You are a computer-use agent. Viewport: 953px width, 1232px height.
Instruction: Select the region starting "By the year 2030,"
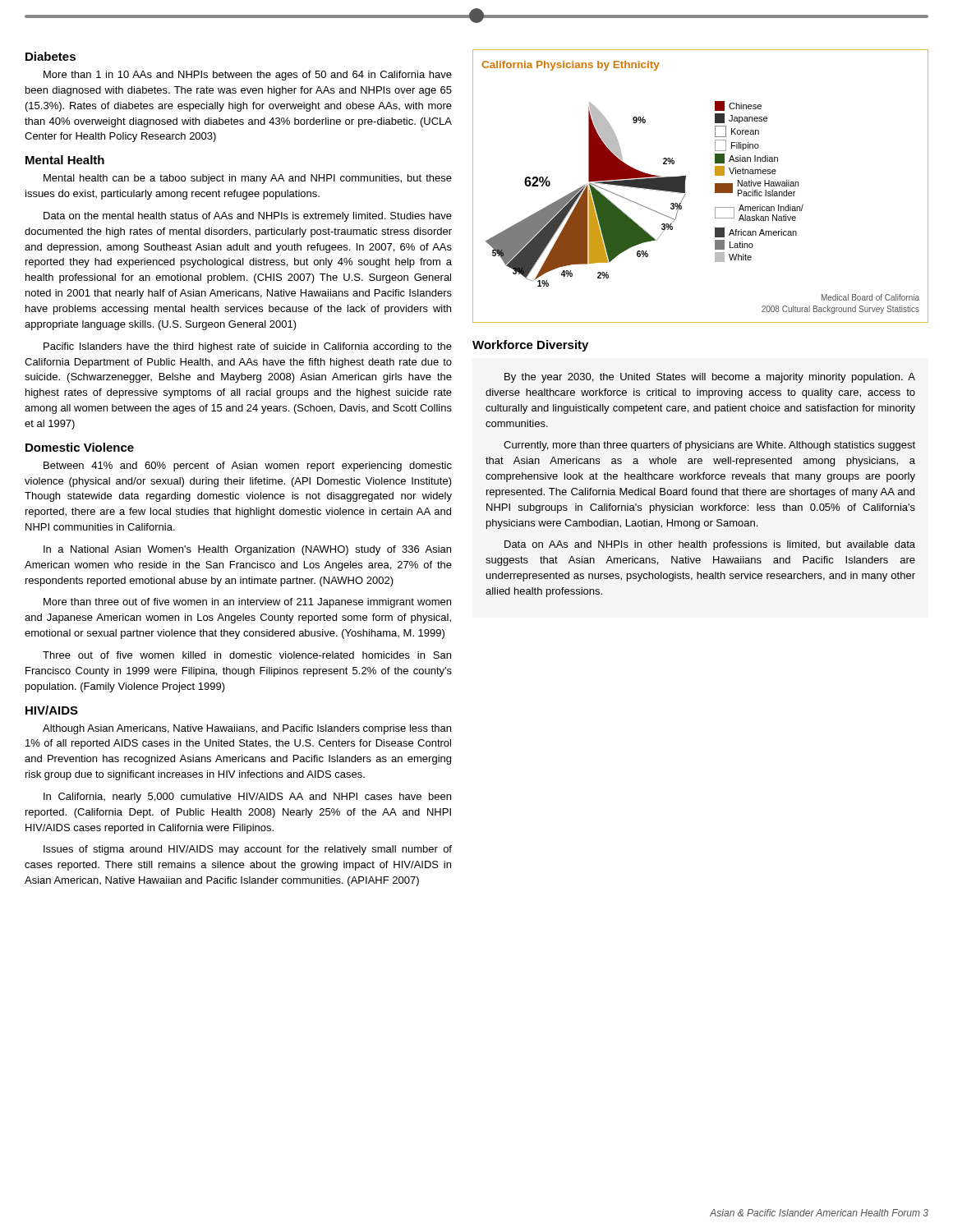pyautogui.click(x=700, y=400)
